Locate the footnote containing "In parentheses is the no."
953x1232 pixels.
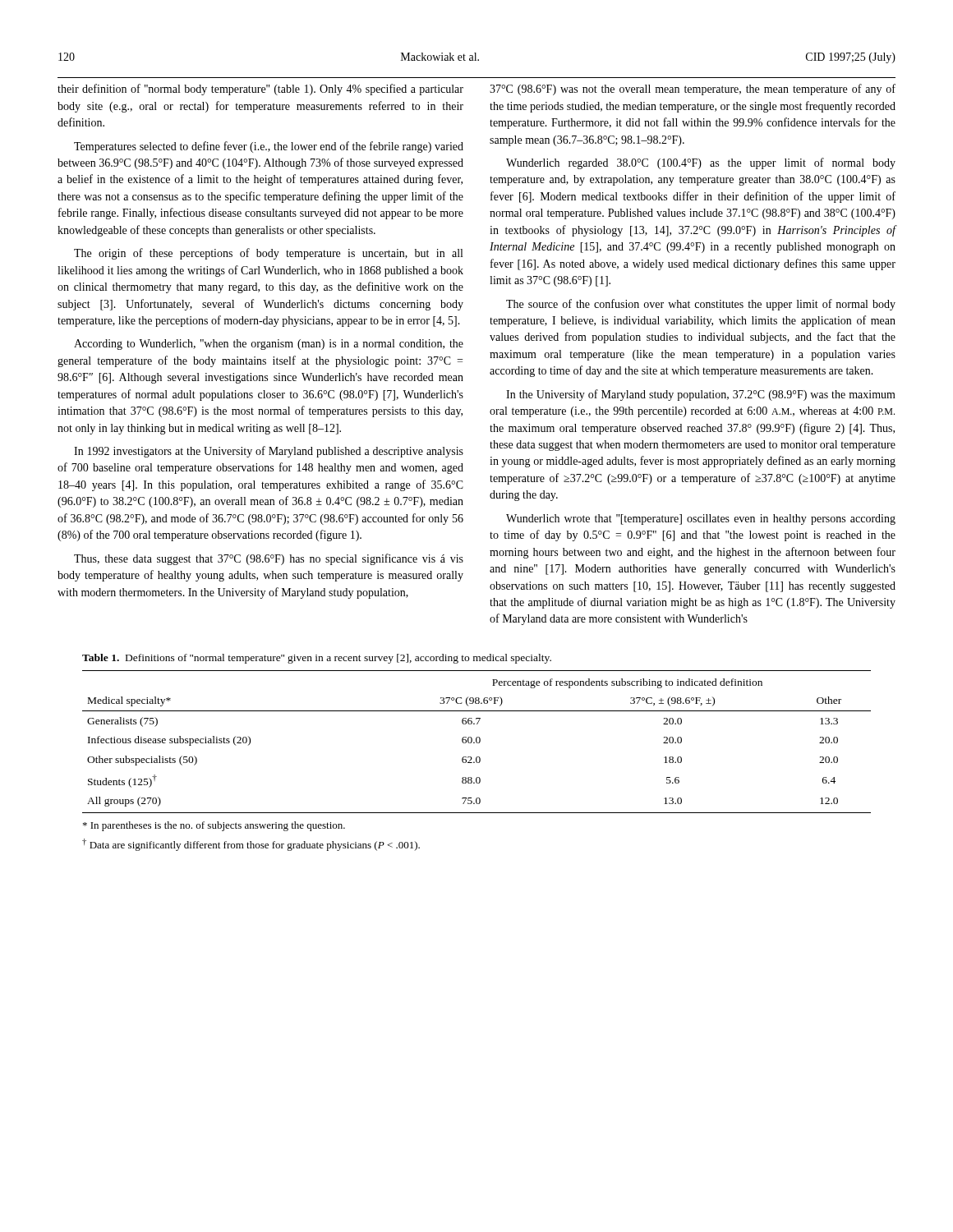[214, 826]
